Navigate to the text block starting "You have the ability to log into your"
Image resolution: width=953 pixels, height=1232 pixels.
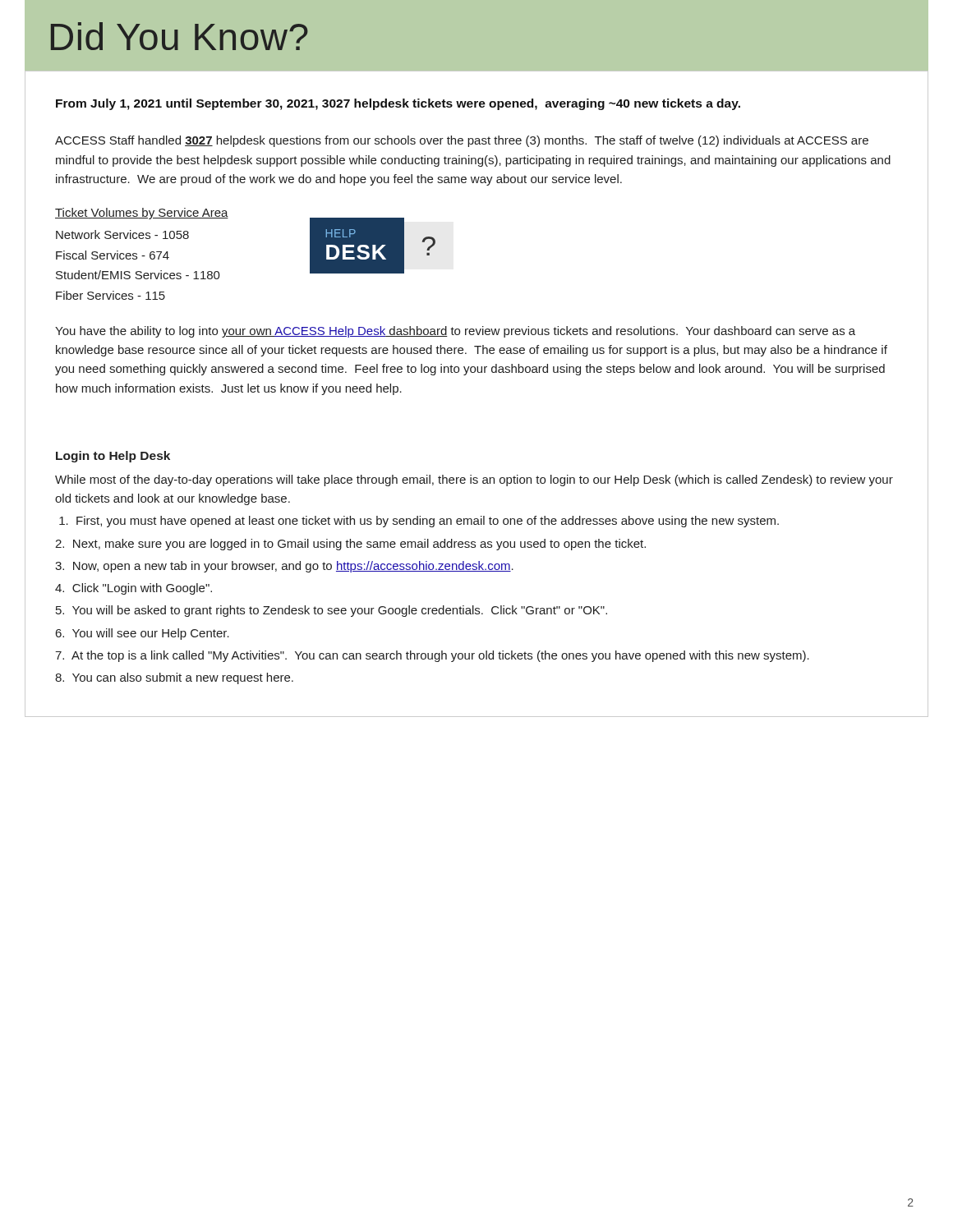471,359
